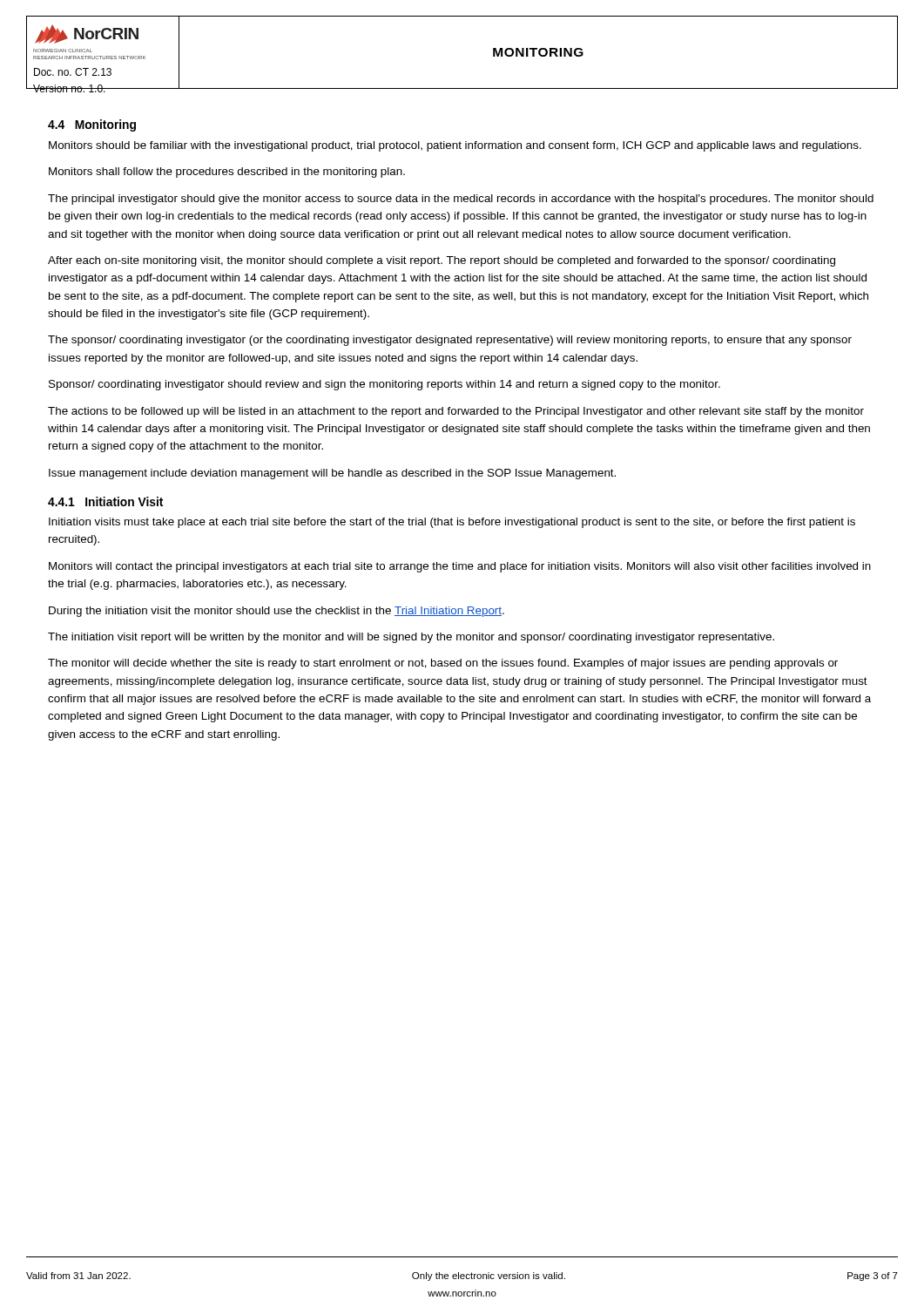Point to the block beginning "The initiation visit report will be written by"
The width and height of the screenshot is (924, 1307).
pyautogui.click(x=412, y=636)
